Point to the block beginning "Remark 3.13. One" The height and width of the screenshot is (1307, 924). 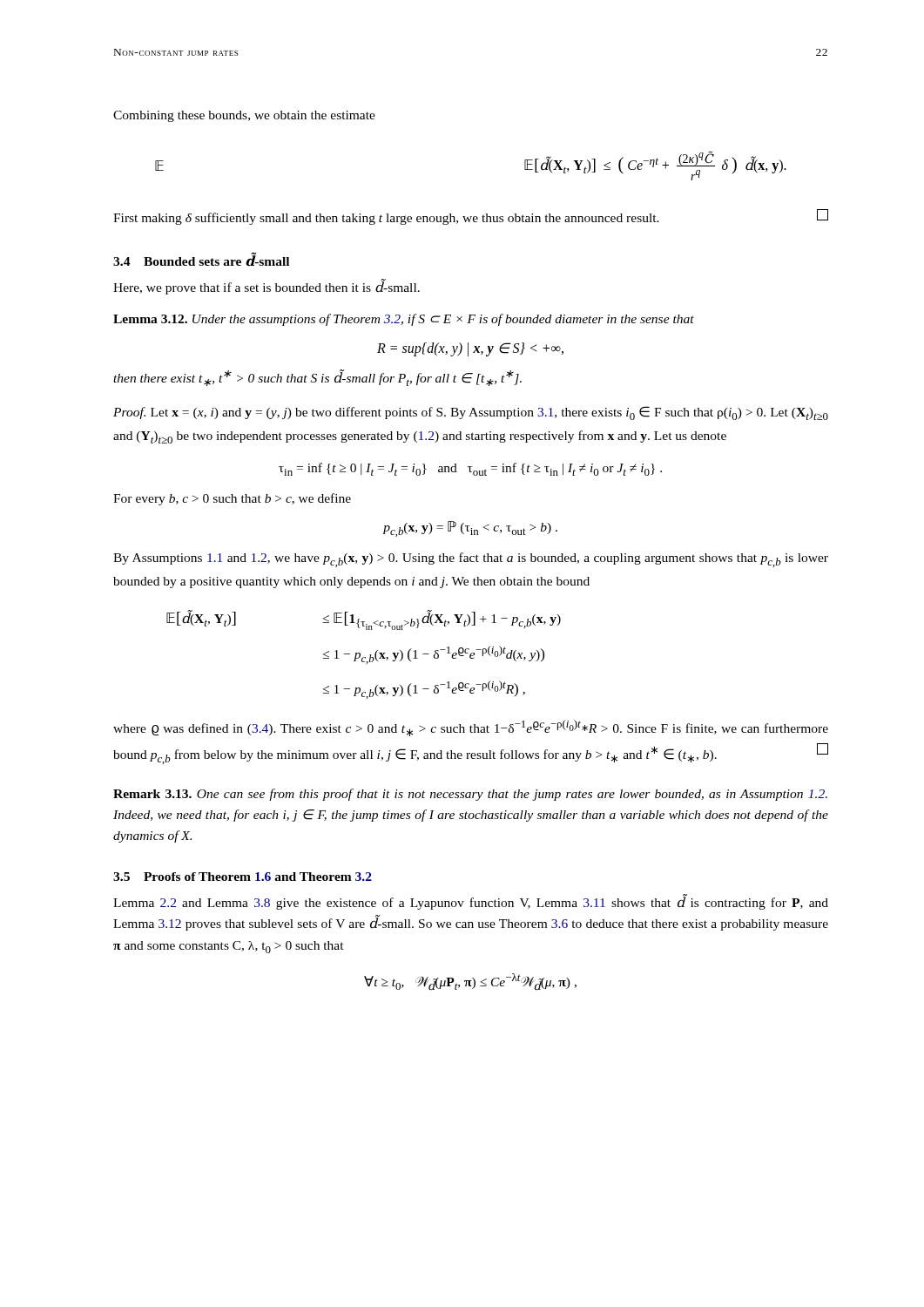(471, 815)
